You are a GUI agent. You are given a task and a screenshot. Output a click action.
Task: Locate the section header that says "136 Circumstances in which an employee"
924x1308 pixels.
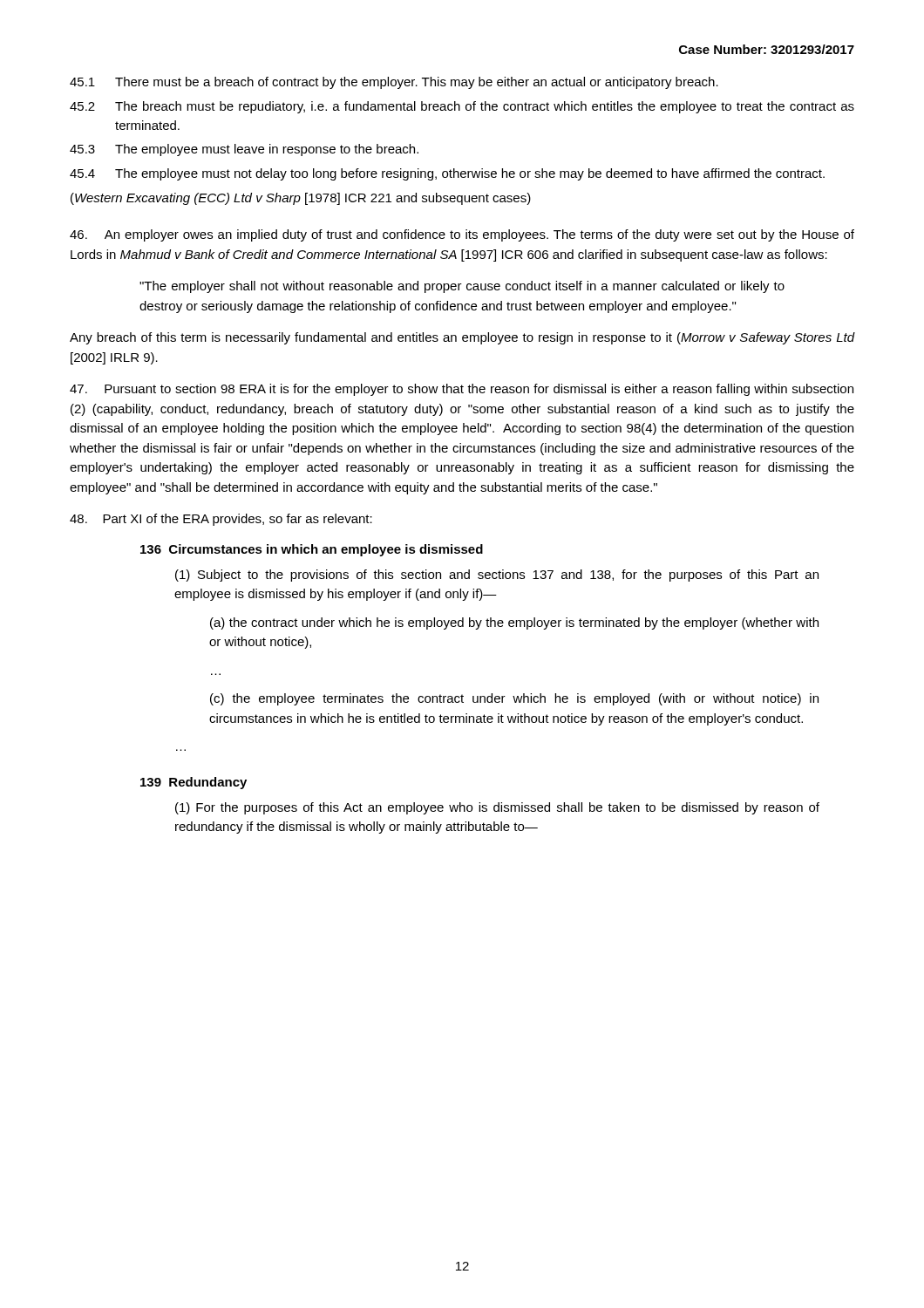pos(311,549)
